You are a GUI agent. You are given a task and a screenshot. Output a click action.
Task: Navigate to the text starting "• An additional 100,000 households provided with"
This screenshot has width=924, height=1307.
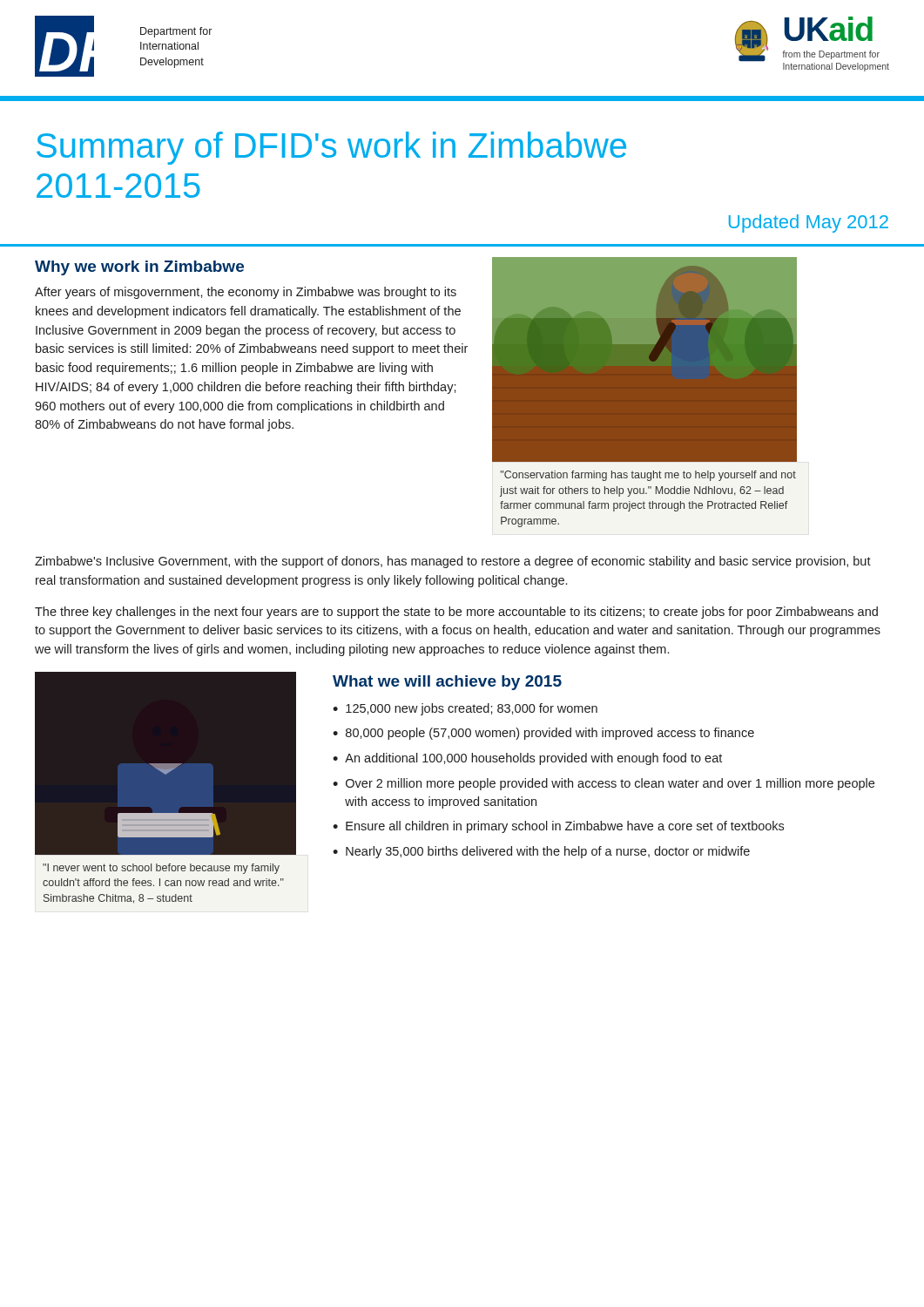pyautogui.click(x=527, y=759)
